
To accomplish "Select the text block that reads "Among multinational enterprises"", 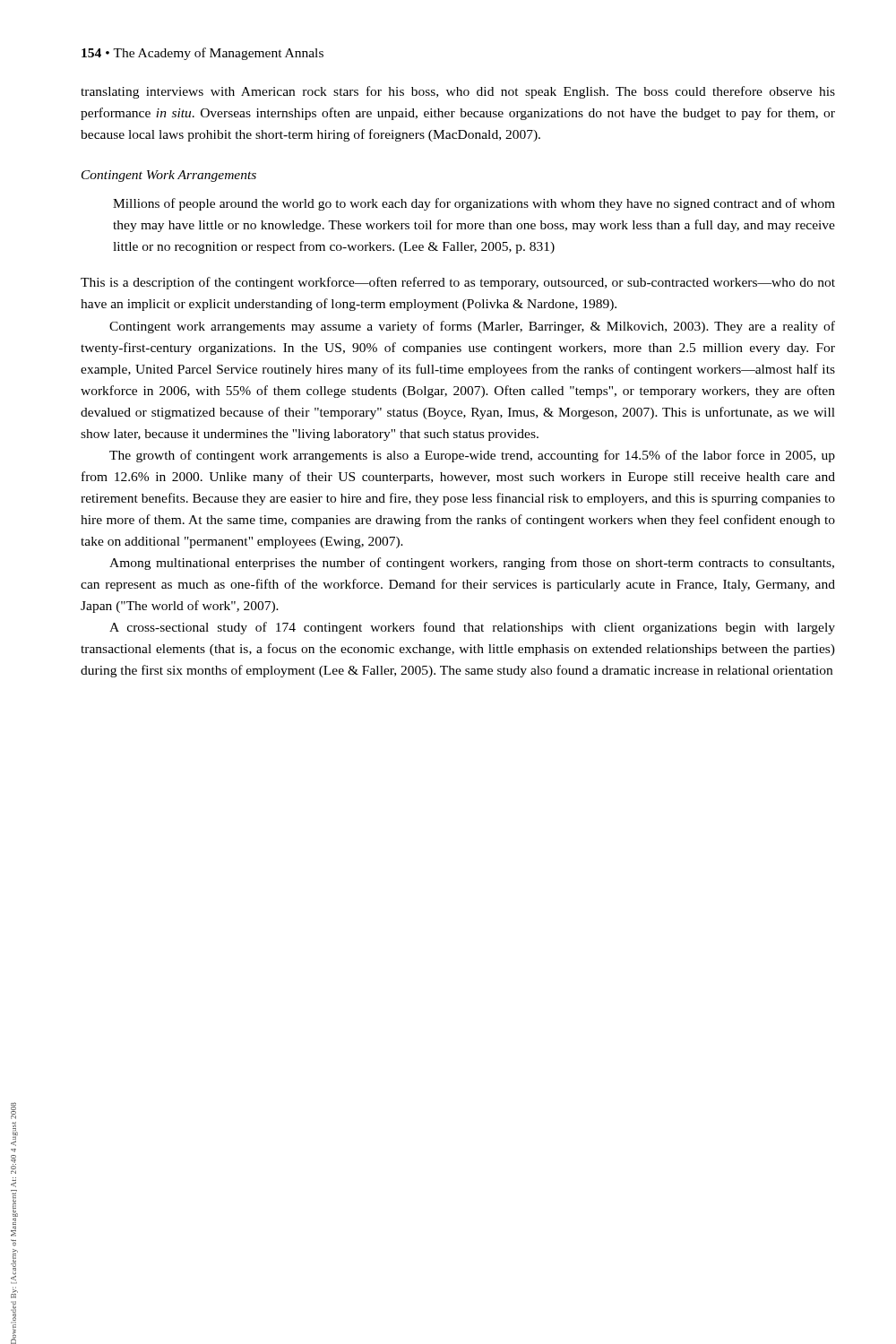I will pos(458,583).
